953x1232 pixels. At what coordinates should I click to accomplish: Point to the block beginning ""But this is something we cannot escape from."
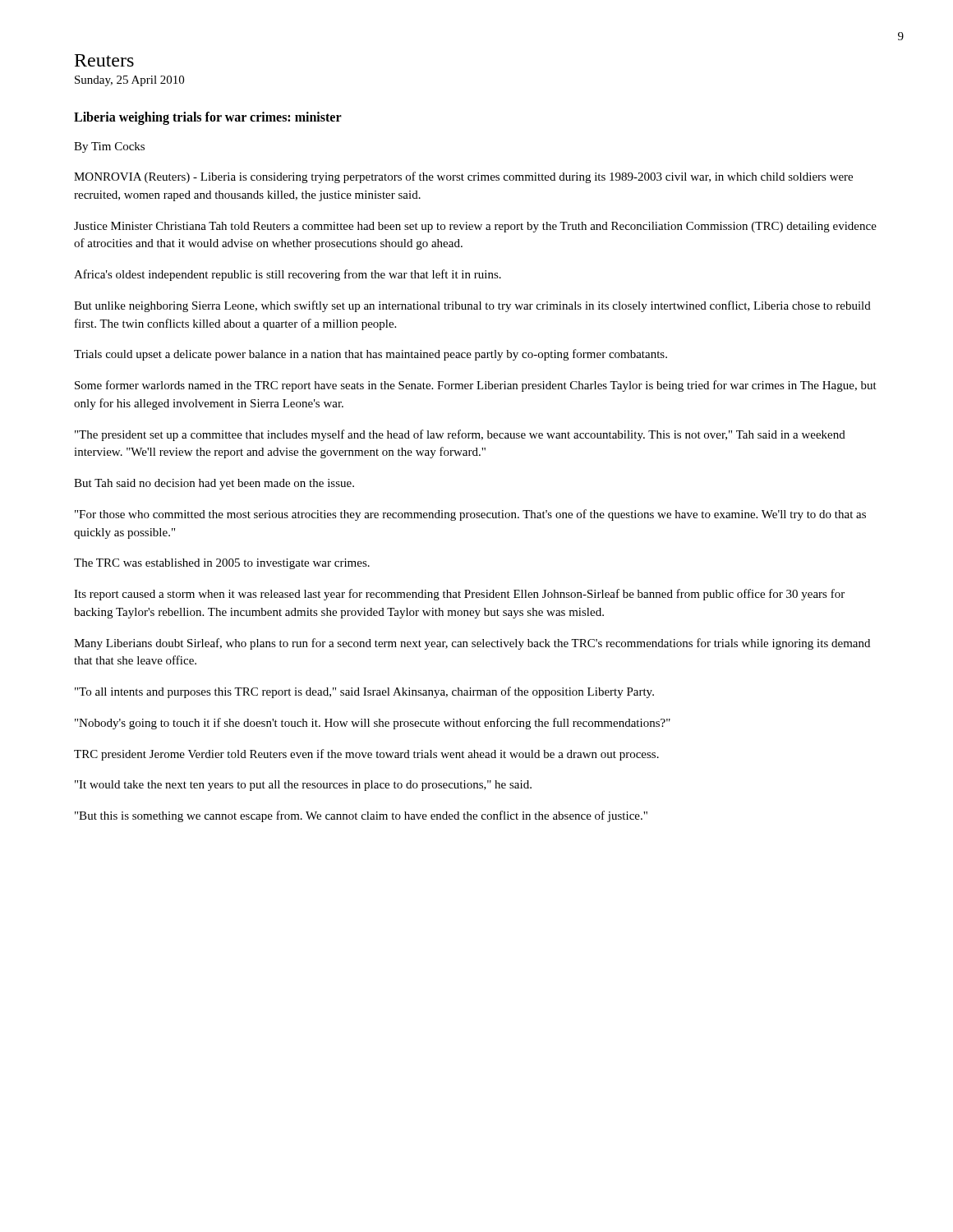(476, 816)
